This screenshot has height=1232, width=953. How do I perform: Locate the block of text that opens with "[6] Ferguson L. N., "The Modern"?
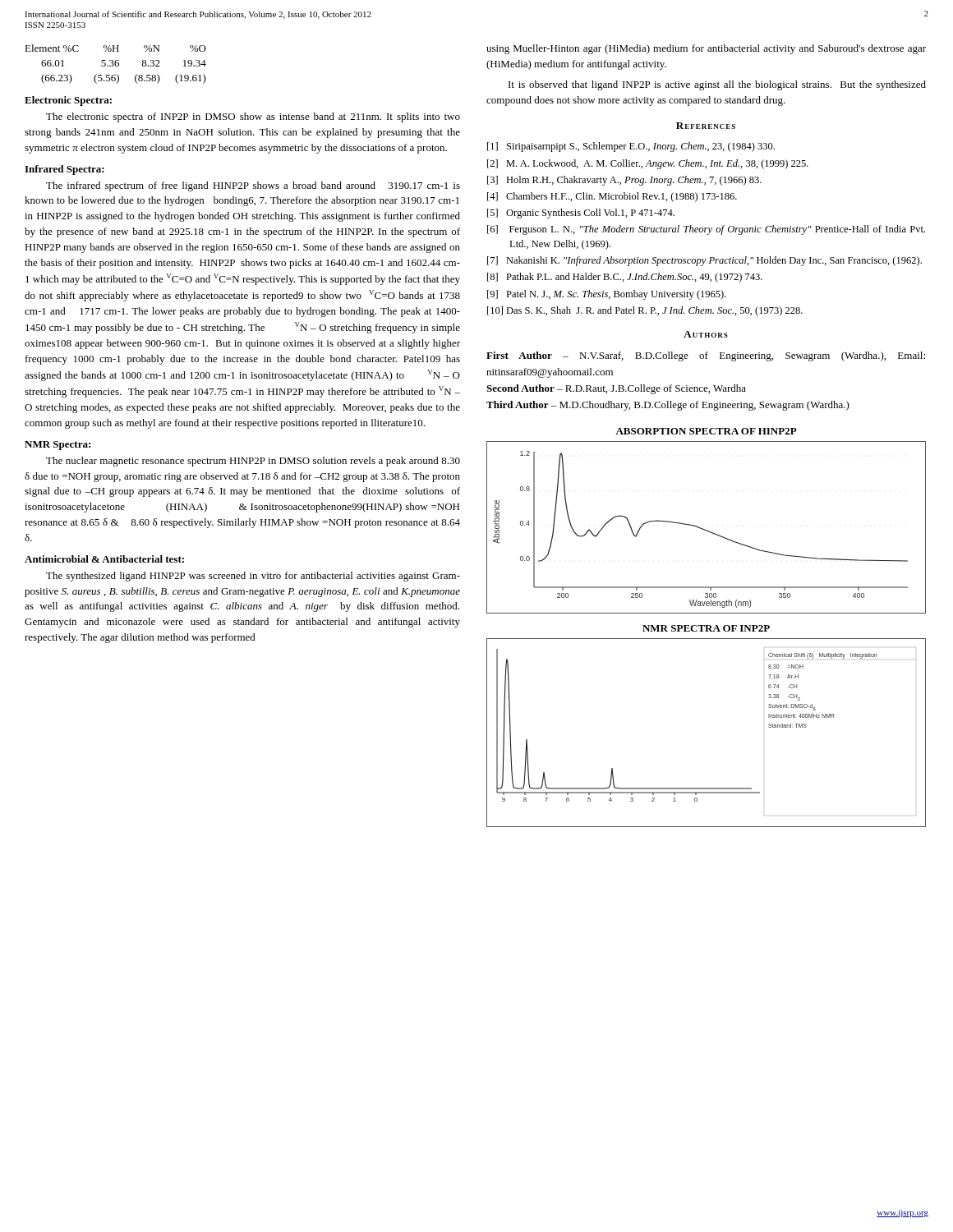point(706,237)
